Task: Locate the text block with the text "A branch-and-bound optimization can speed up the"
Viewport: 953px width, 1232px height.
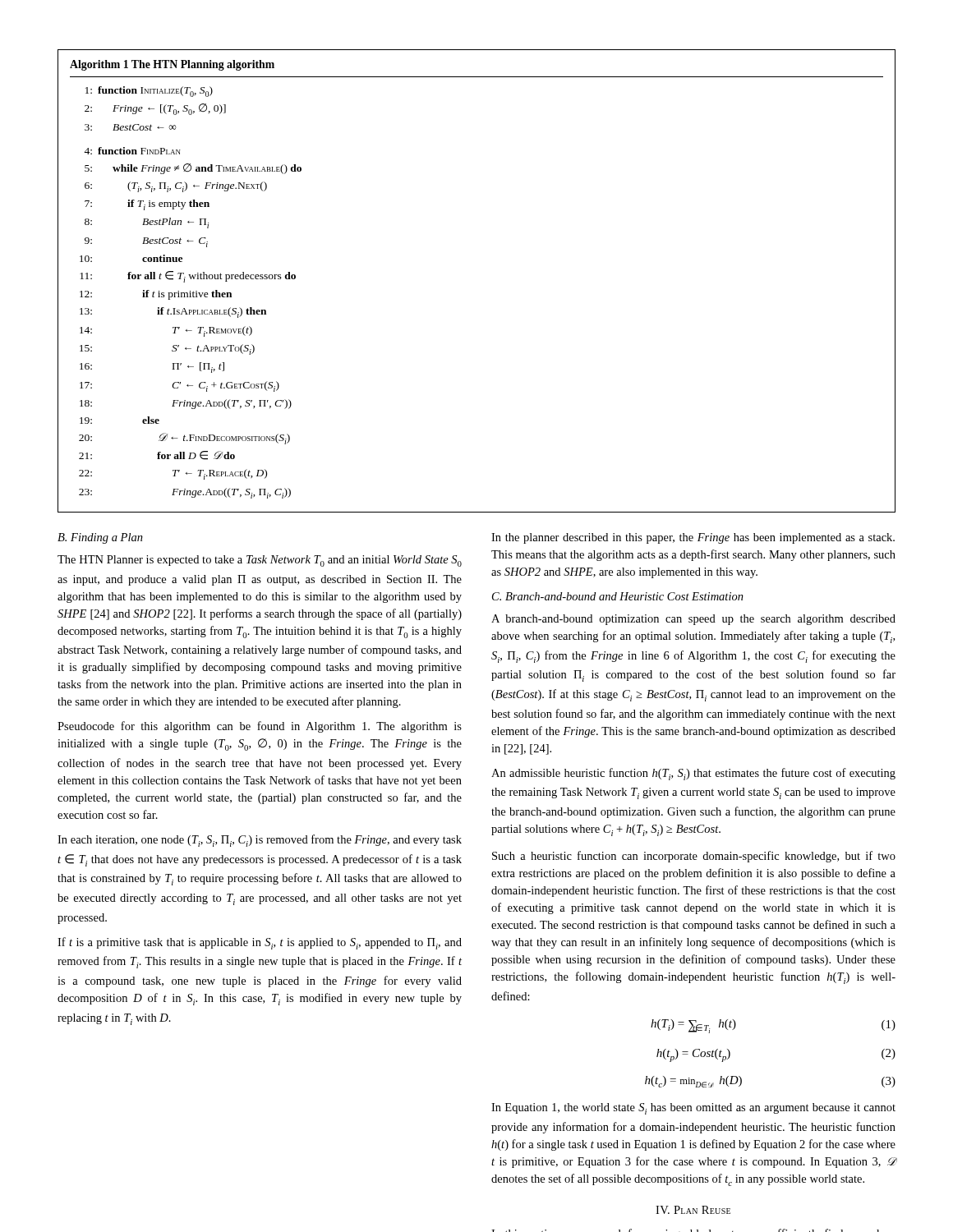Action: (x=693, y=808)
